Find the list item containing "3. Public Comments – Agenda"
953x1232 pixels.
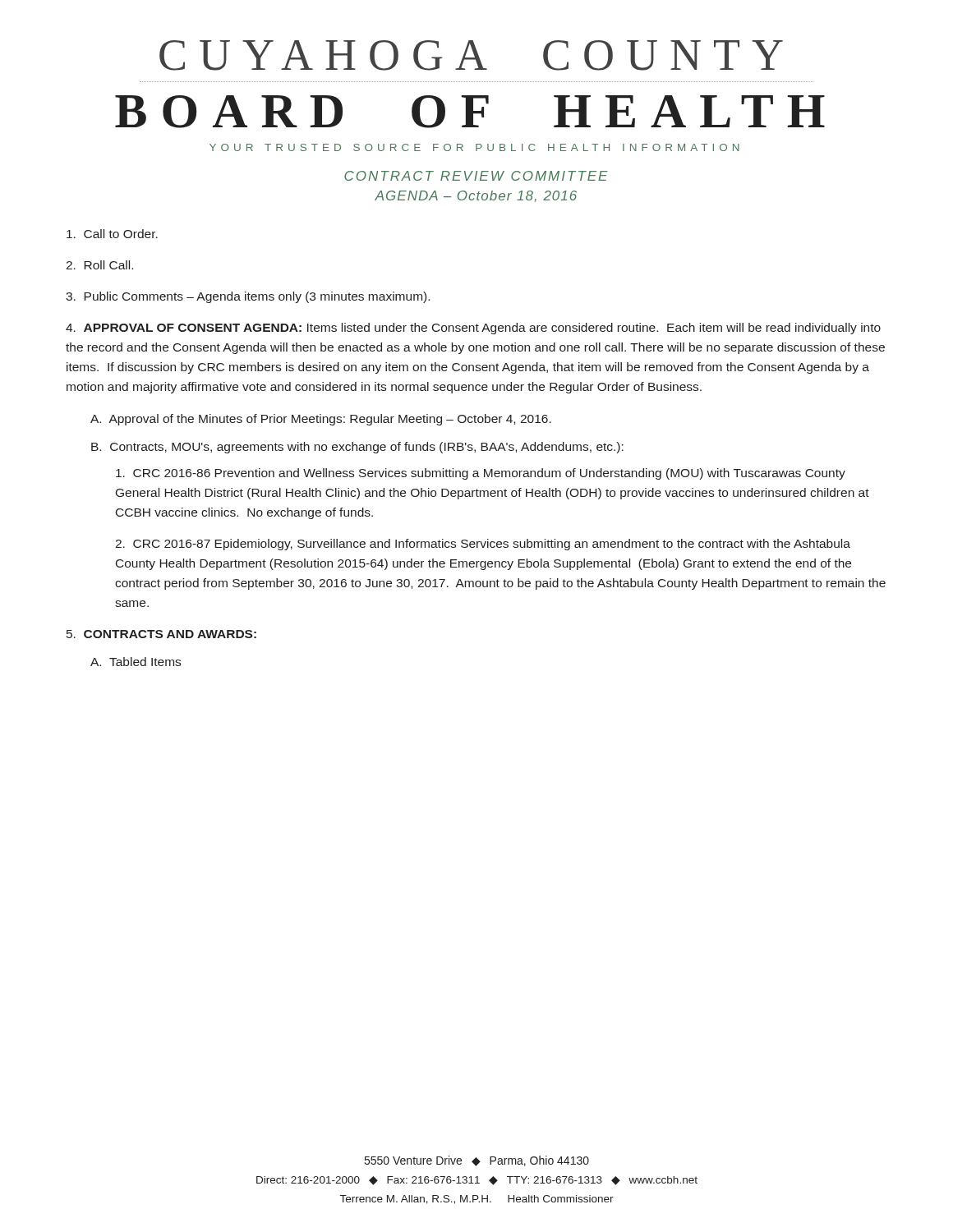click(248, 296)
